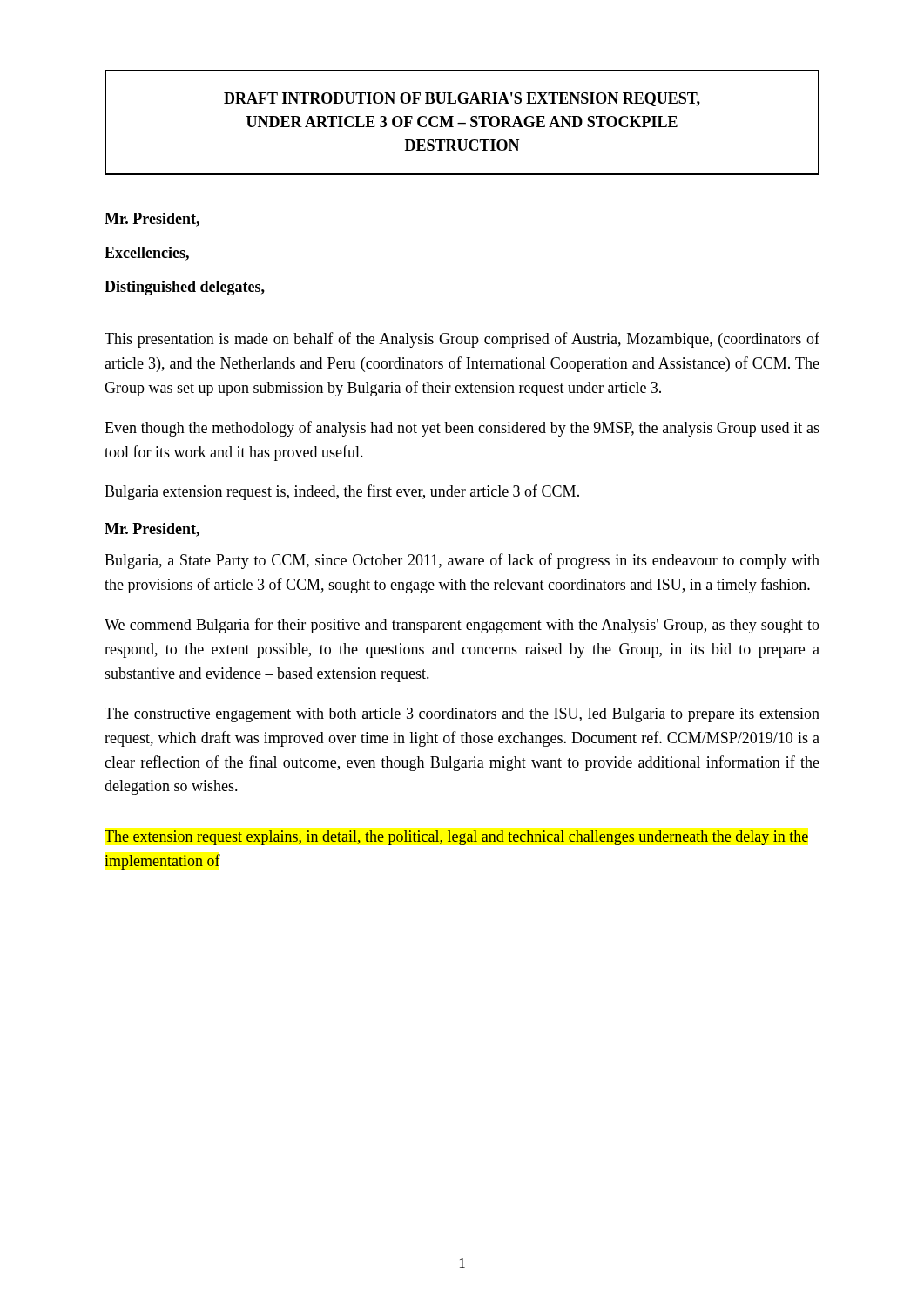Point to the block beginning "Bulgaria extension request is, indeed, the first ever,"
The width and height of the screenshot is (924, 1307).
coord(342,492)
